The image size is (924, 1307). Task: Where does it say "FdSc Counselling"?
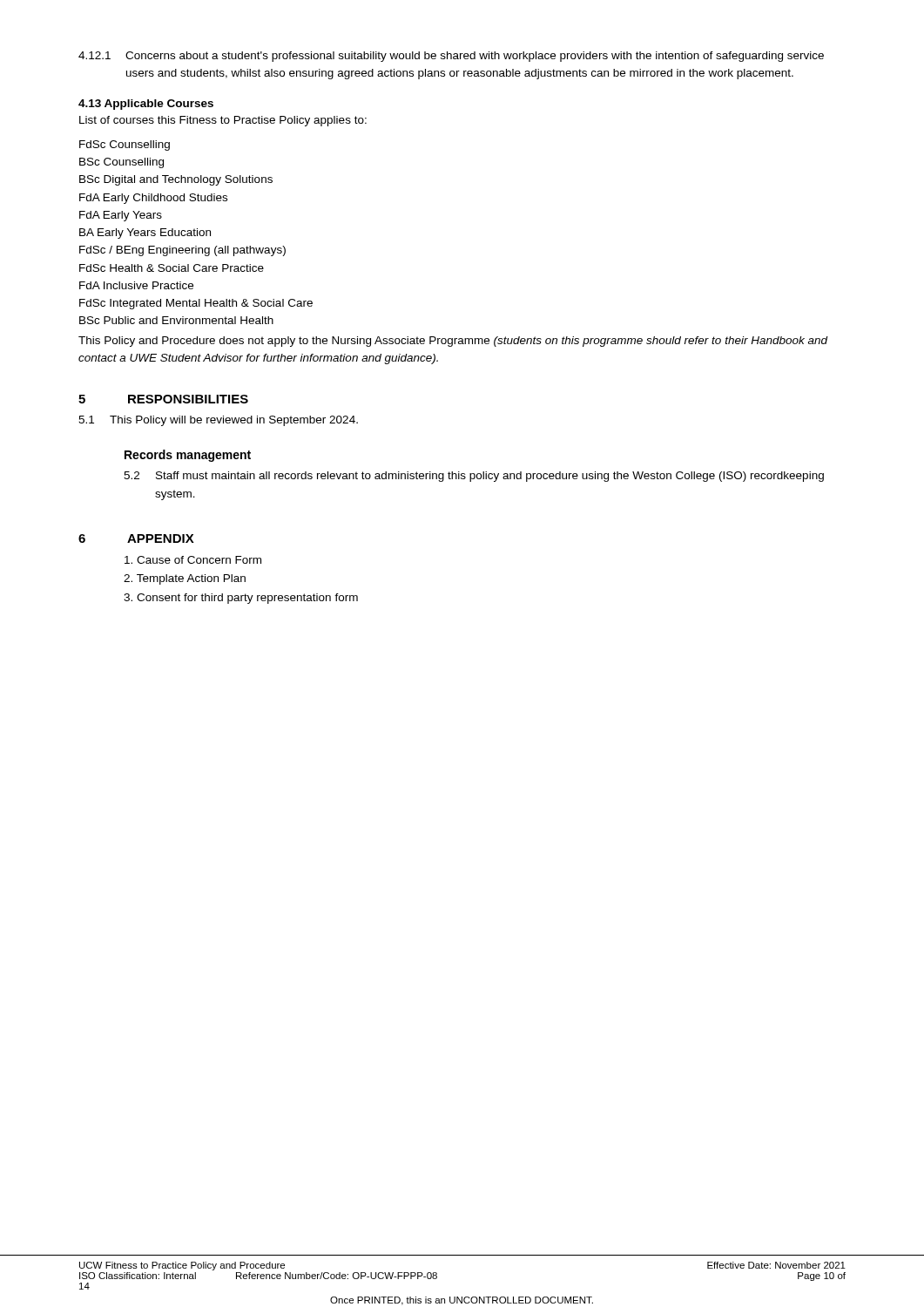pos(124,144)
